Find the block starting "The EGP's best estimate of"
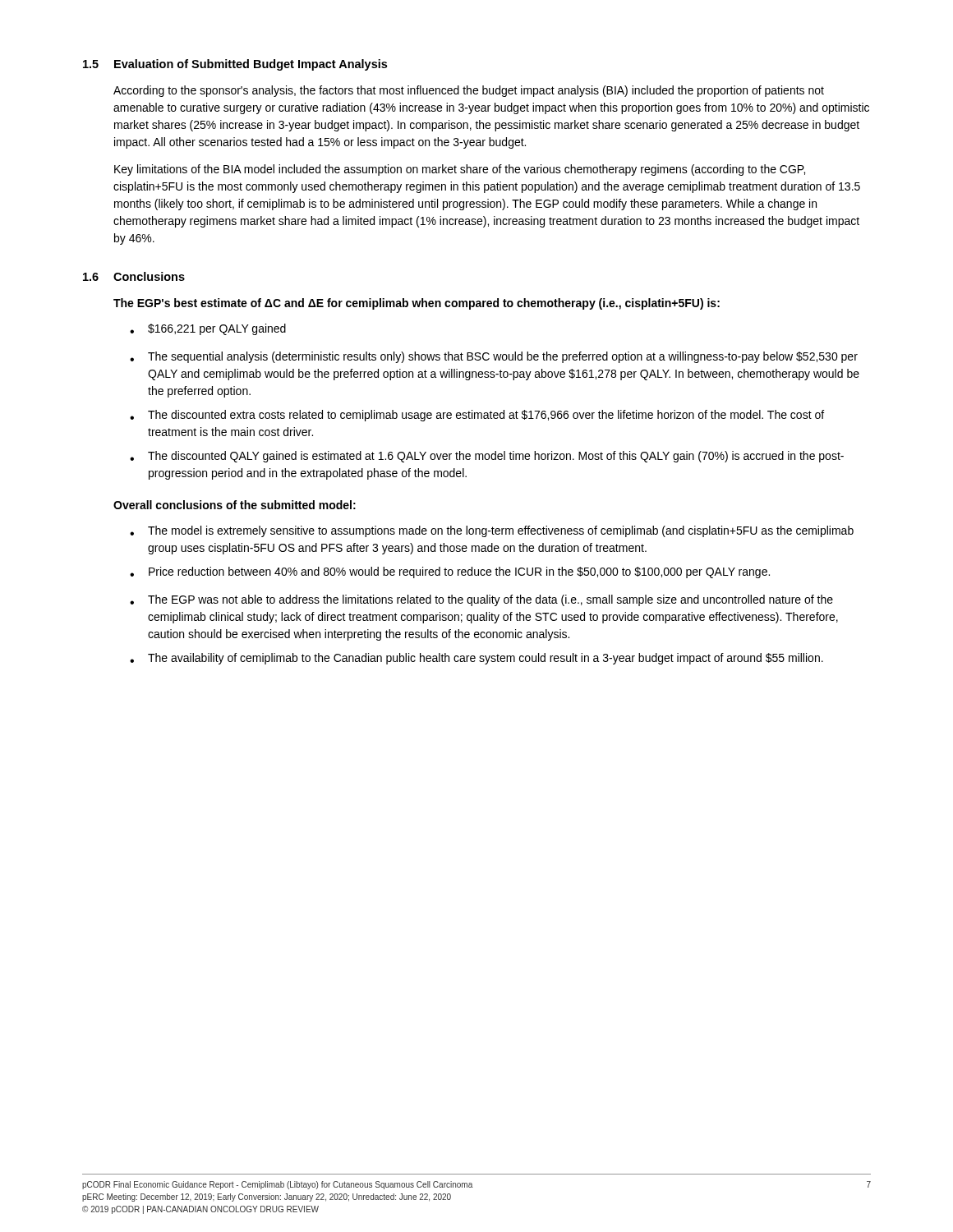 417,303
